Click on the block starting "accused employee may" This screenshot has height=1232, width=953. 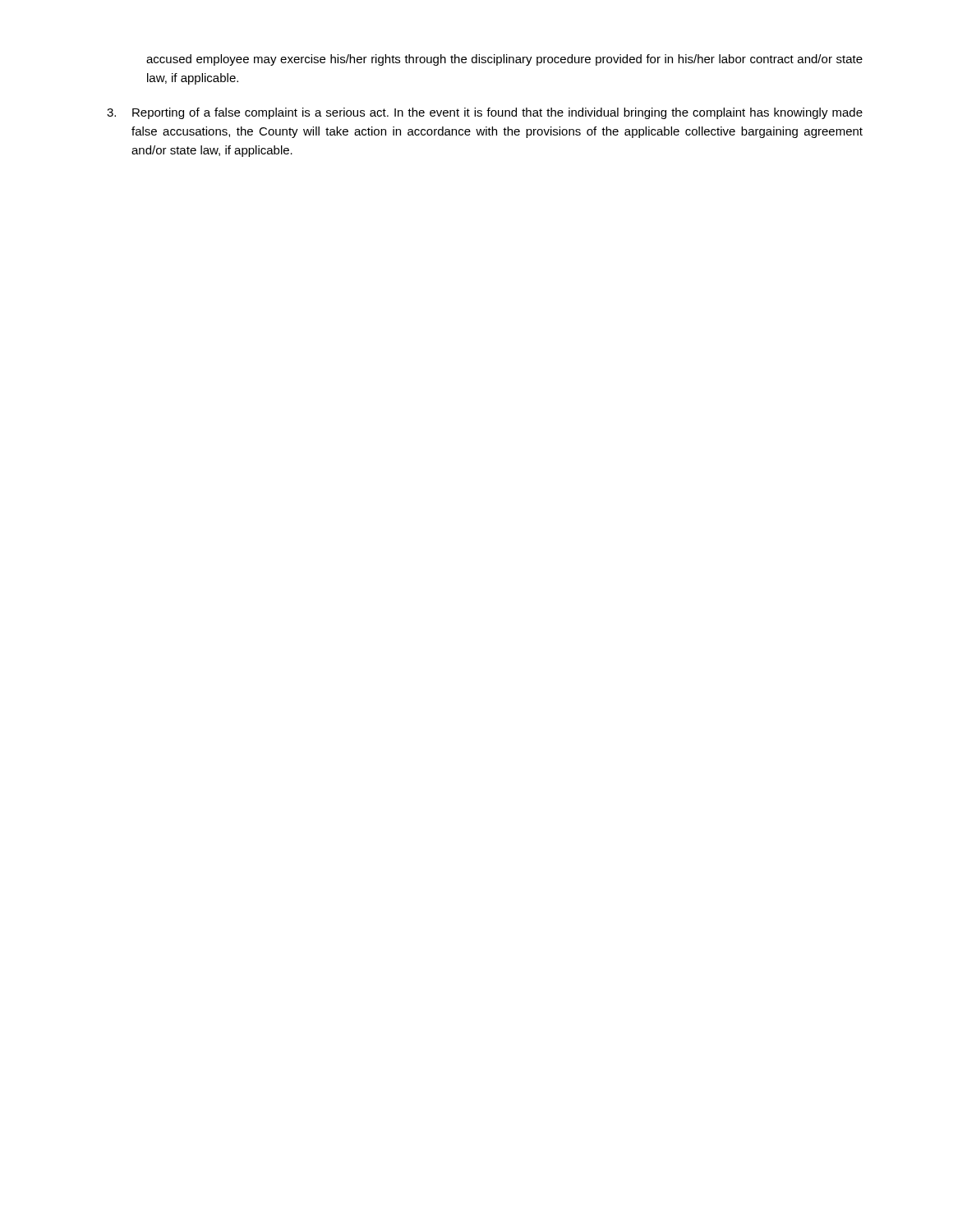pos(504,68)
